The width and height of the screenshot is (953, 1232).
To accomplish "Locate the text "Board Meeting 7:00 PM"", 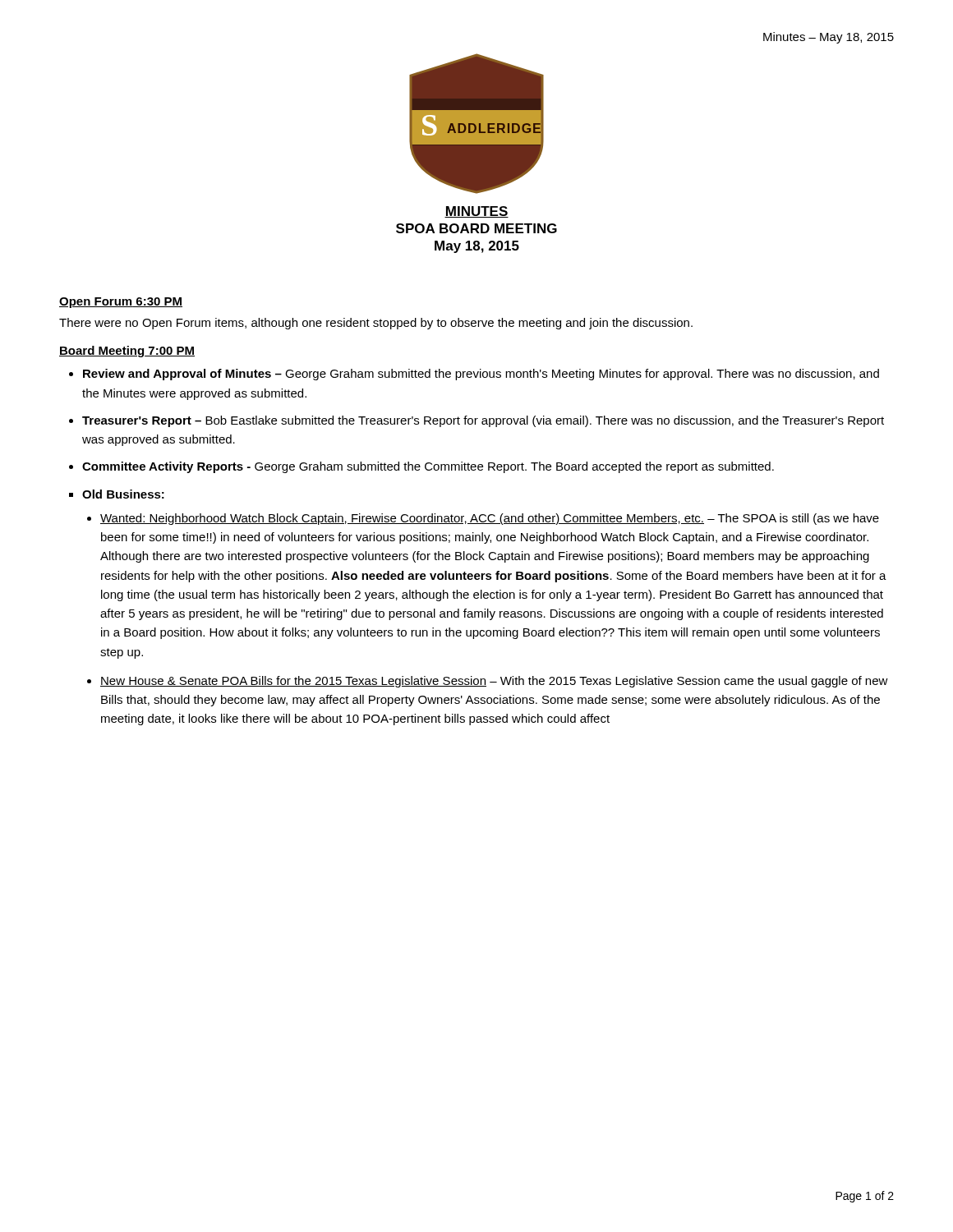I will pyautogui.click(x=127, y=351).
